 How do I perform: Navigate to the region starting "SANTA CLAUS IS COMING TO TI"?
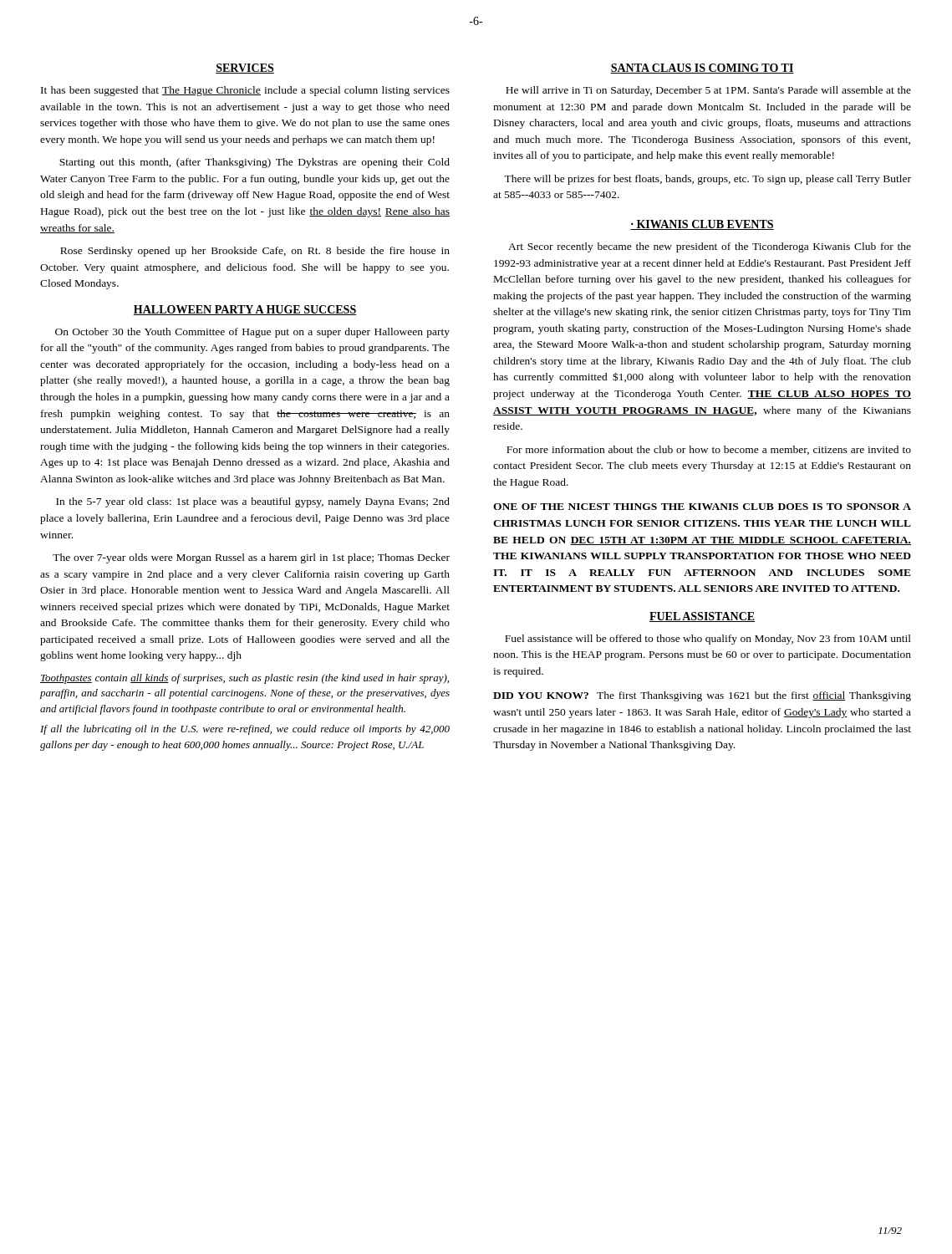702,68
